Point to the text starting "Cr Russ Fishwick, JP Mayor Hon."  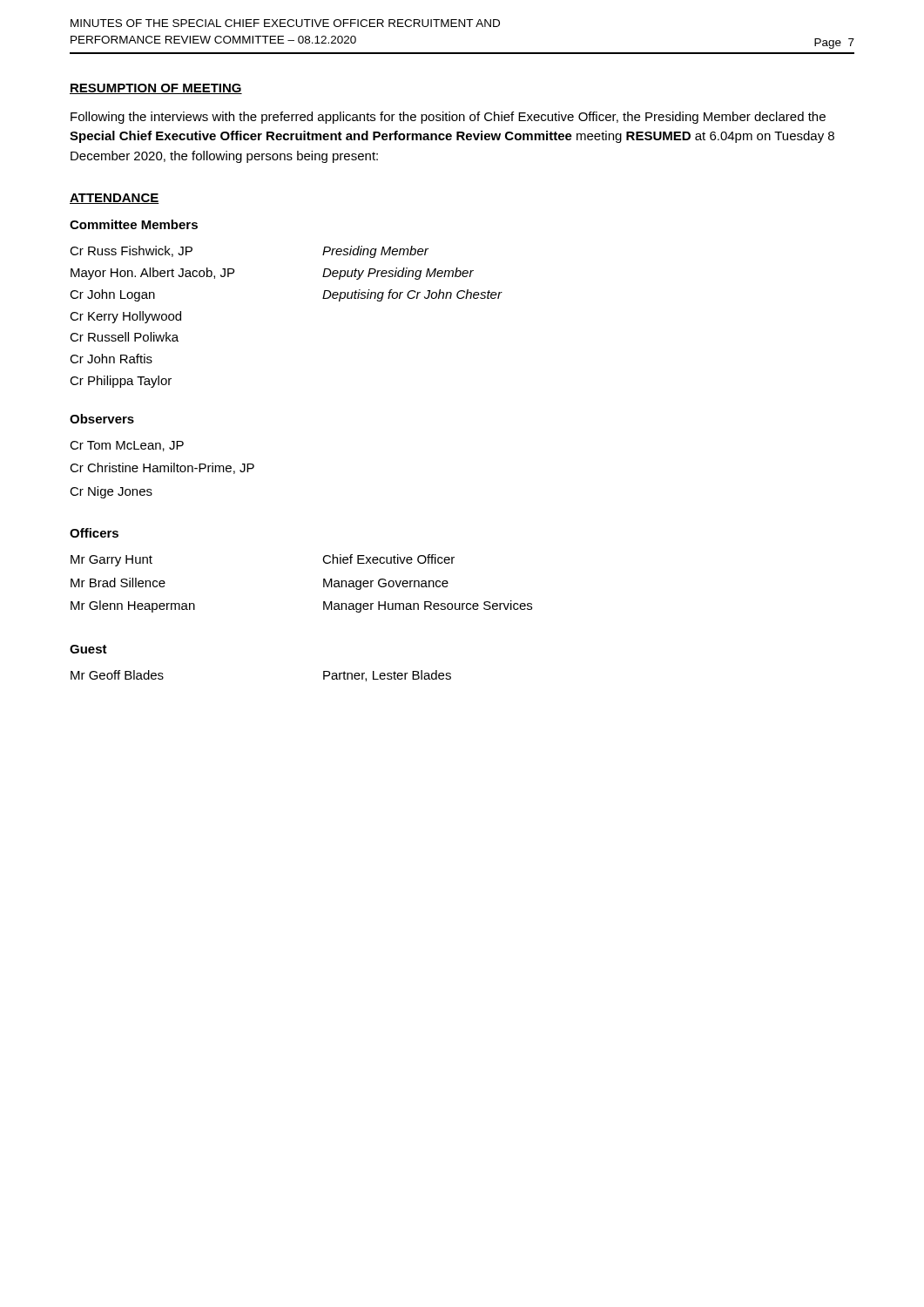pos(129,251)
